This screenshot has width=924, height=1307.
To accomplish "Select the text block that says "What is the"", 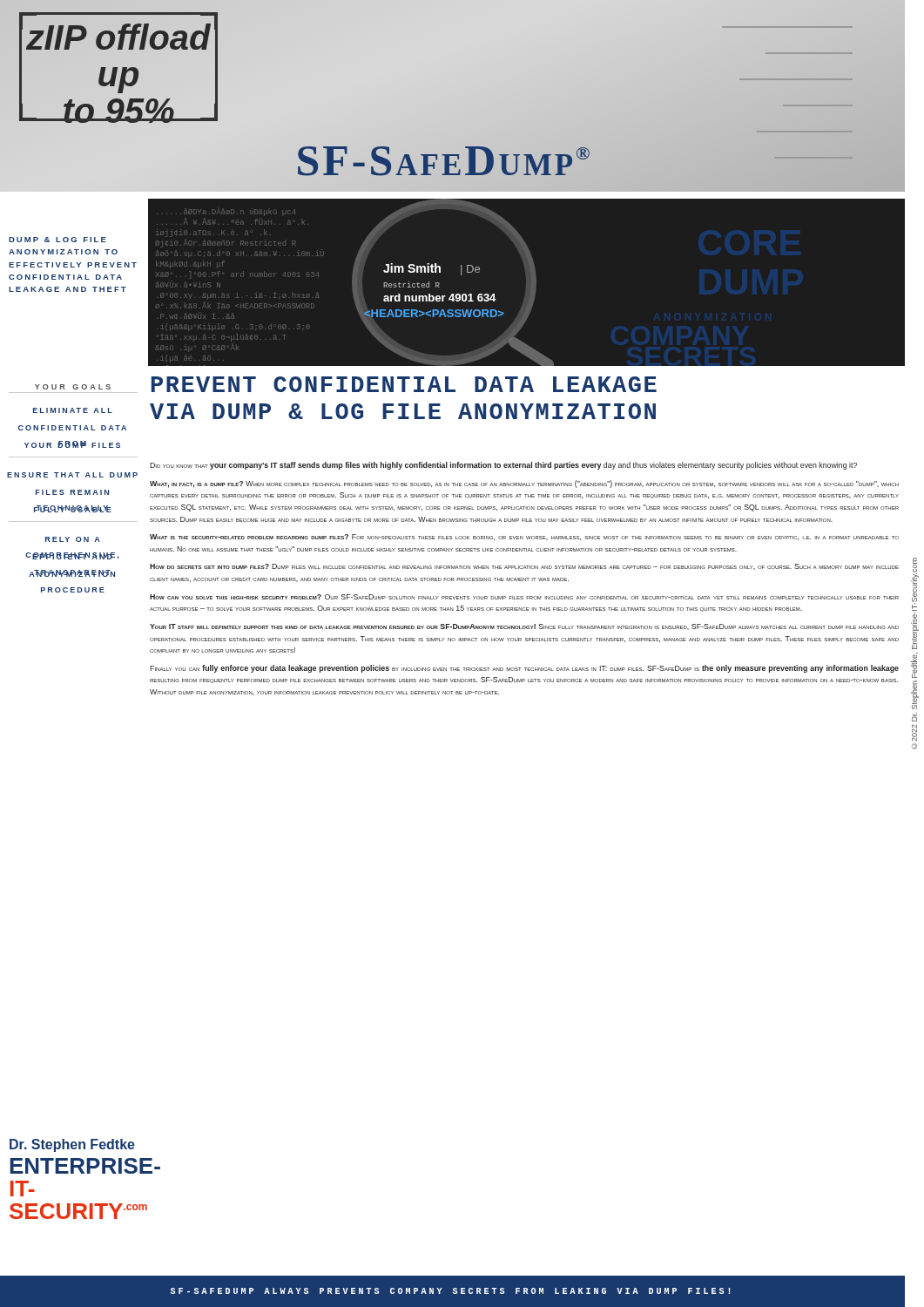I will click(x=524, y=543).
